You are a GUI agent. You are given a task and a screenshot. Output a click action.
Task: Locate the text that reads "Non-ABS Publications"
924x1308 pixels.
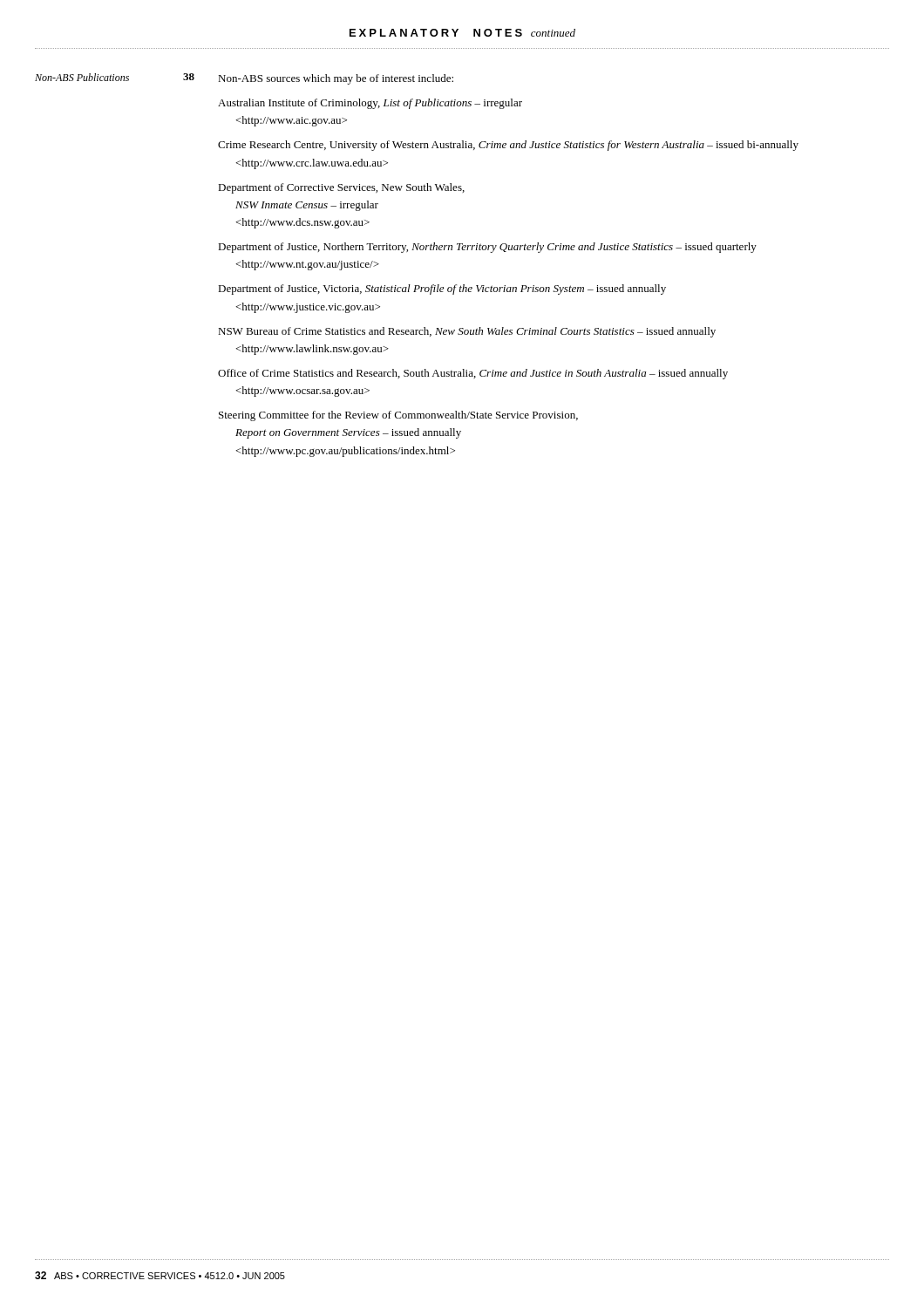coord(82,78)
